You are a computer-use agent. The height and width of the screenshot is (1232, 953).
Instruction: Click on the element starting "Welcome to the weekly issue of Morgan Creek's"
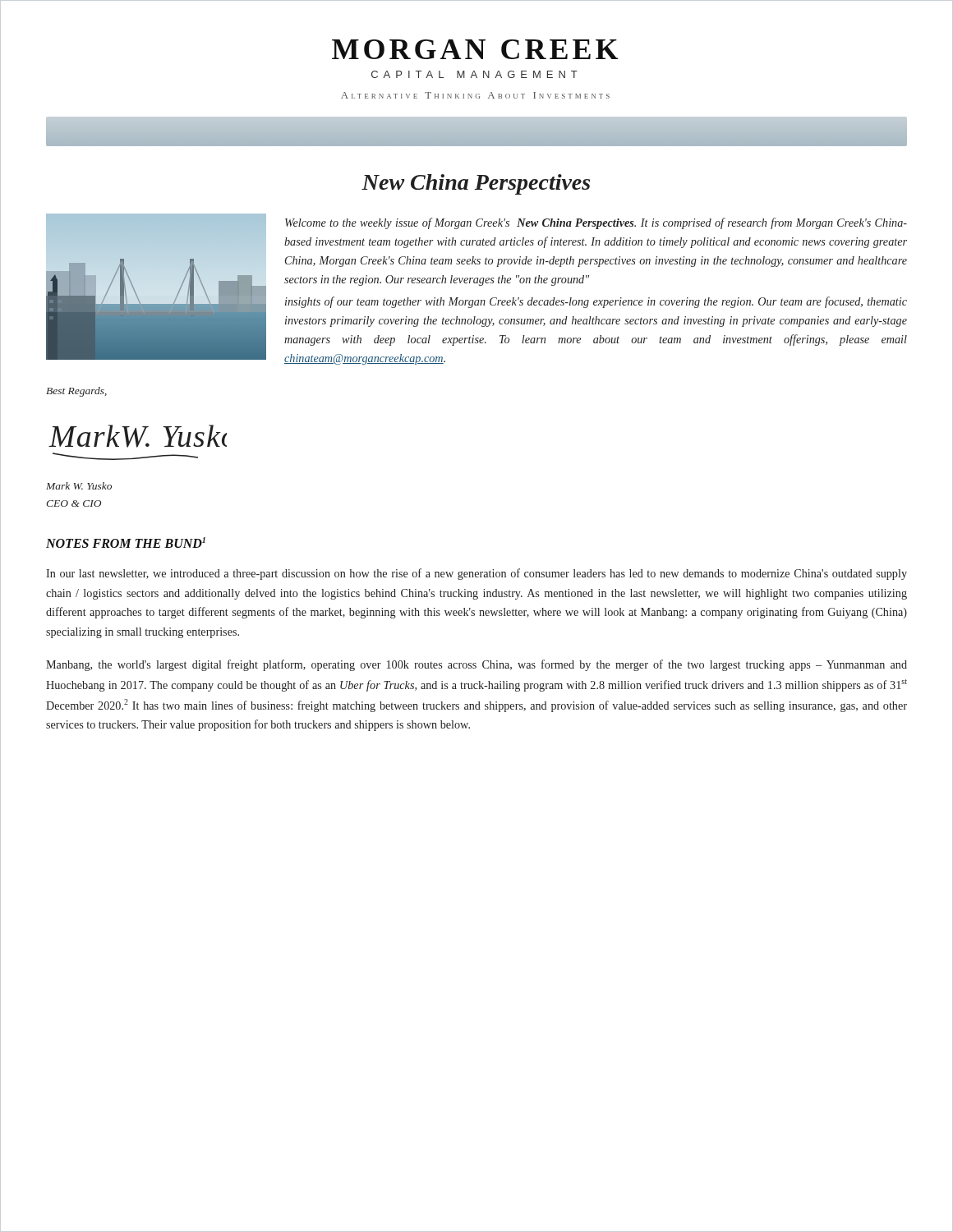click(476, 290)
